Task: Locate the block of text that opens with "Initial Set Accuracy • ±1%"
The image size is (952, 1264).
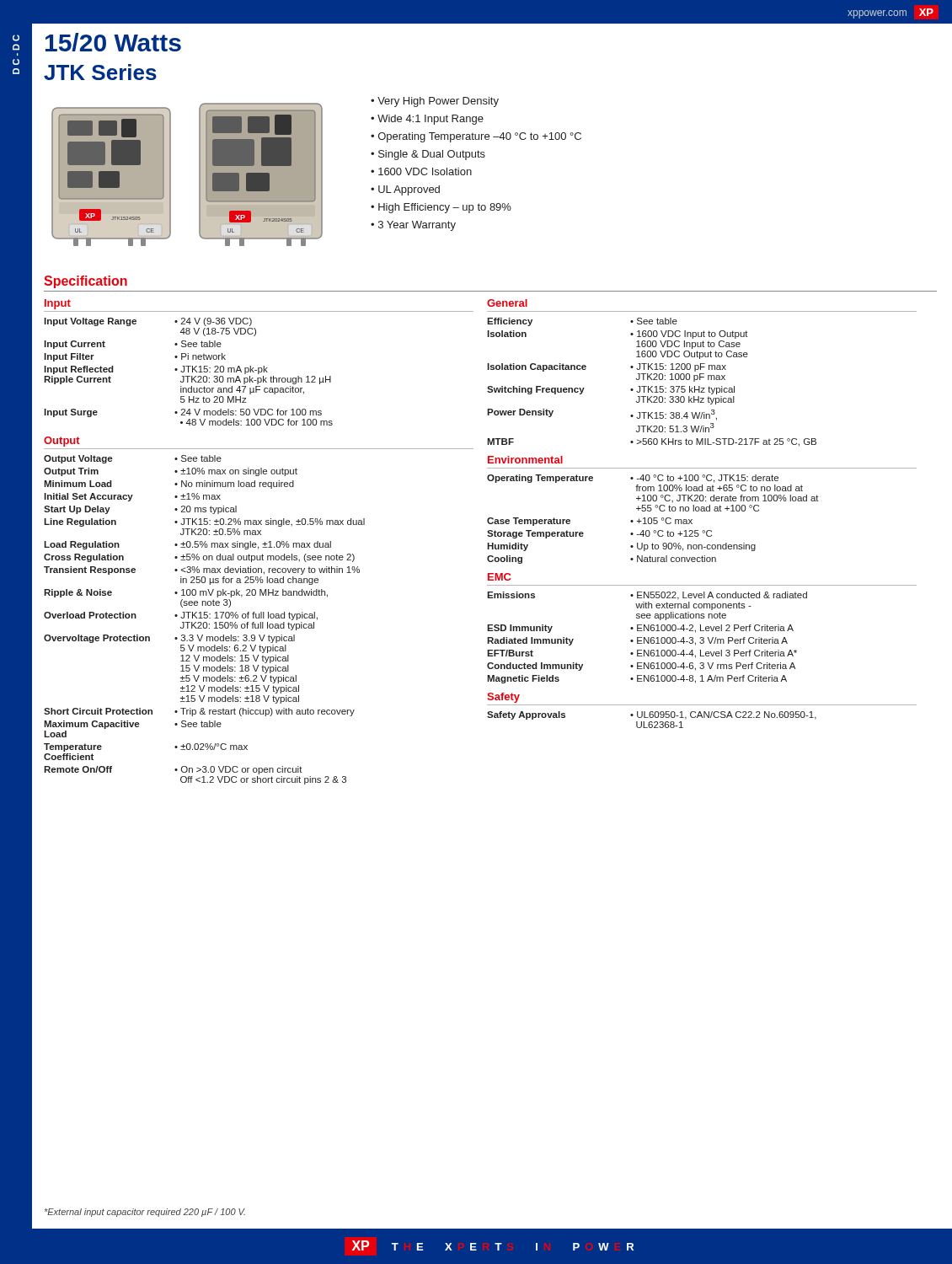Action: point(132,496)
